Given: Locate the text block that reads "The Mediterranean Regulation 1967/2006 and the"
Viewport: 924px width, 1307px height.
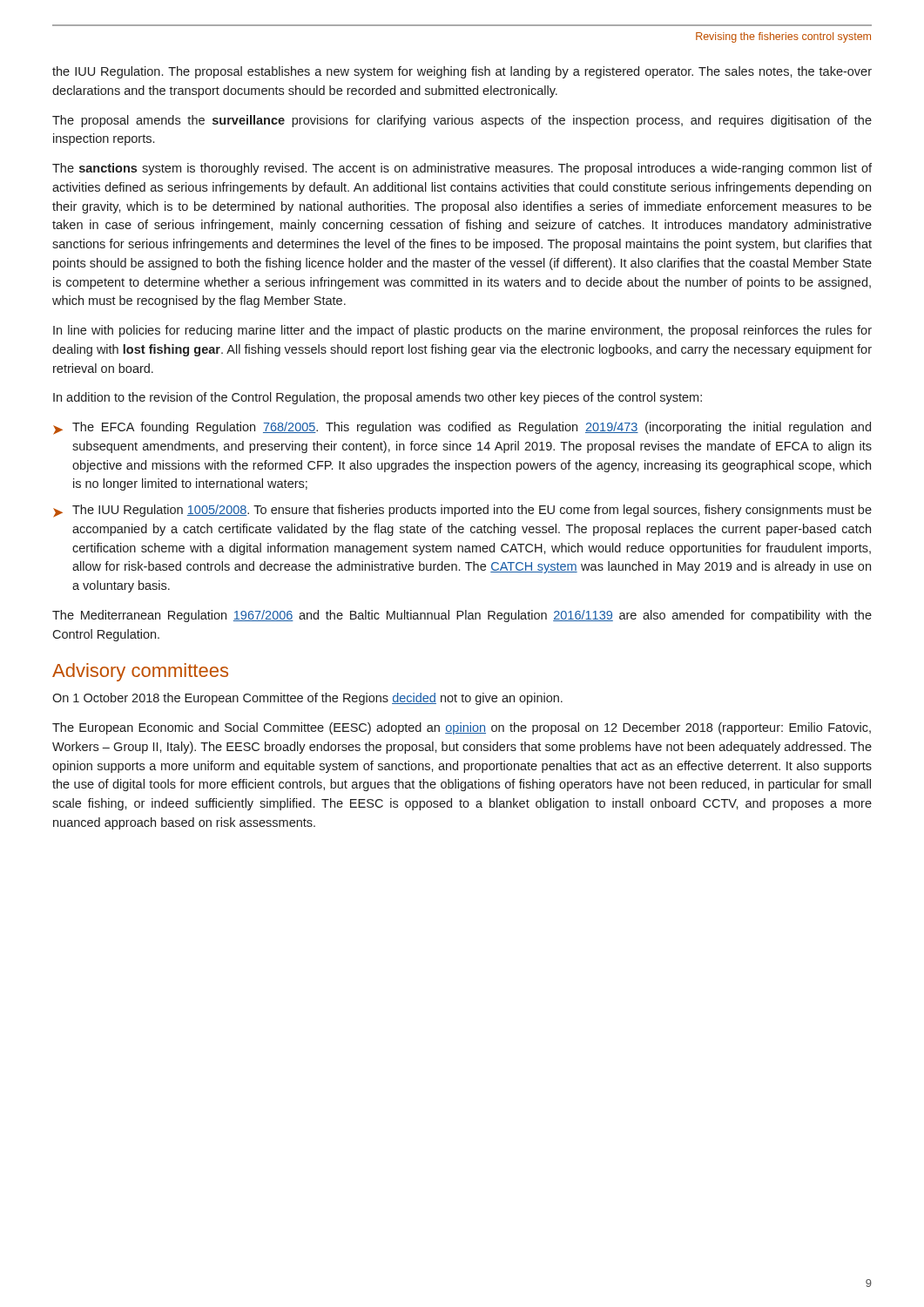Looking at the screenshot, I should tap(462, 625).
